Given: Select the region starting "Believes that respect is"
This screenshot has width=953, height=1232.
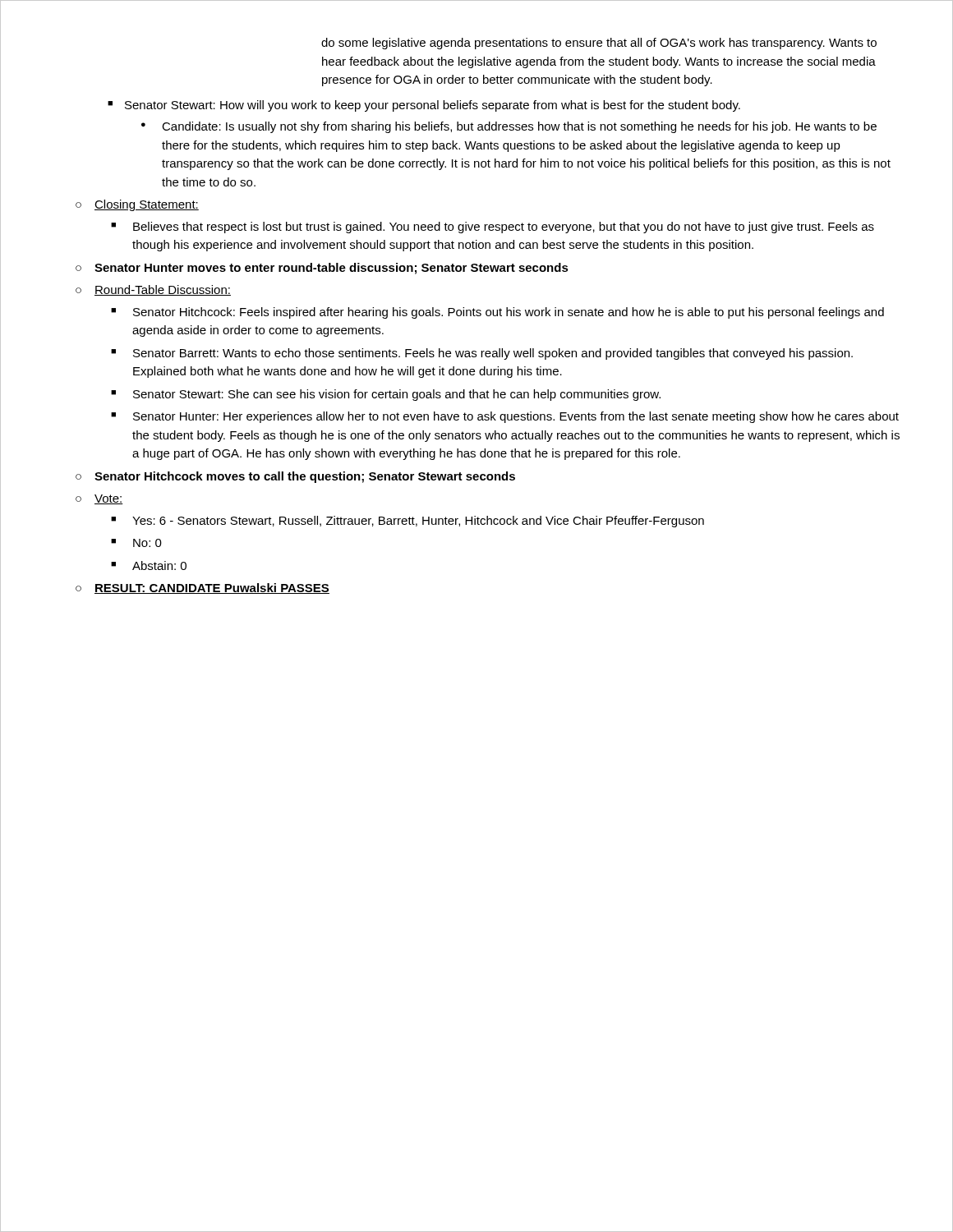Looking at the screenshot, I should [503, 235].
